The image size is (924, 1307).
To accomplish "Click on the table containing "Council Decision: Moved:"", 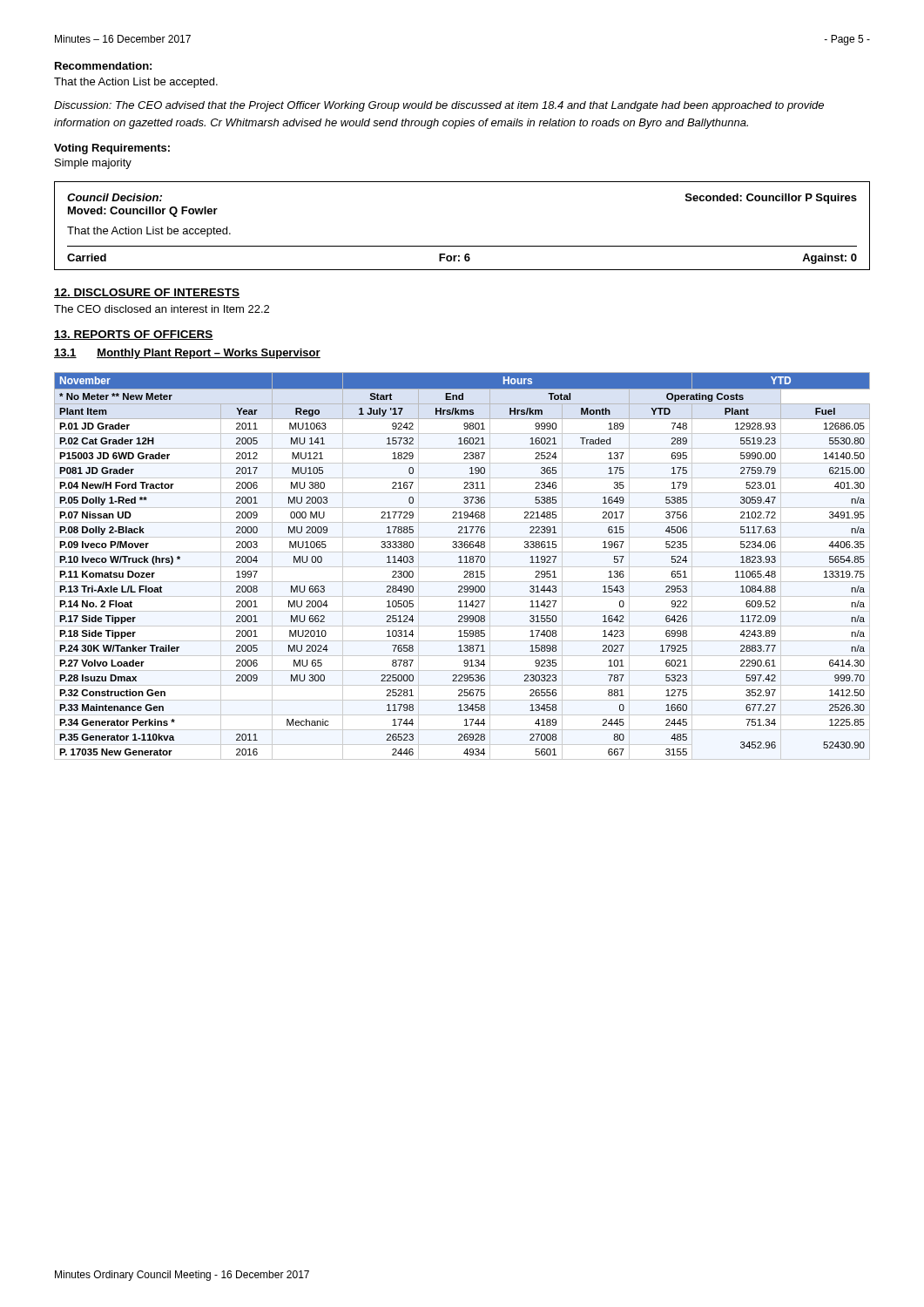I will [462, 226].
